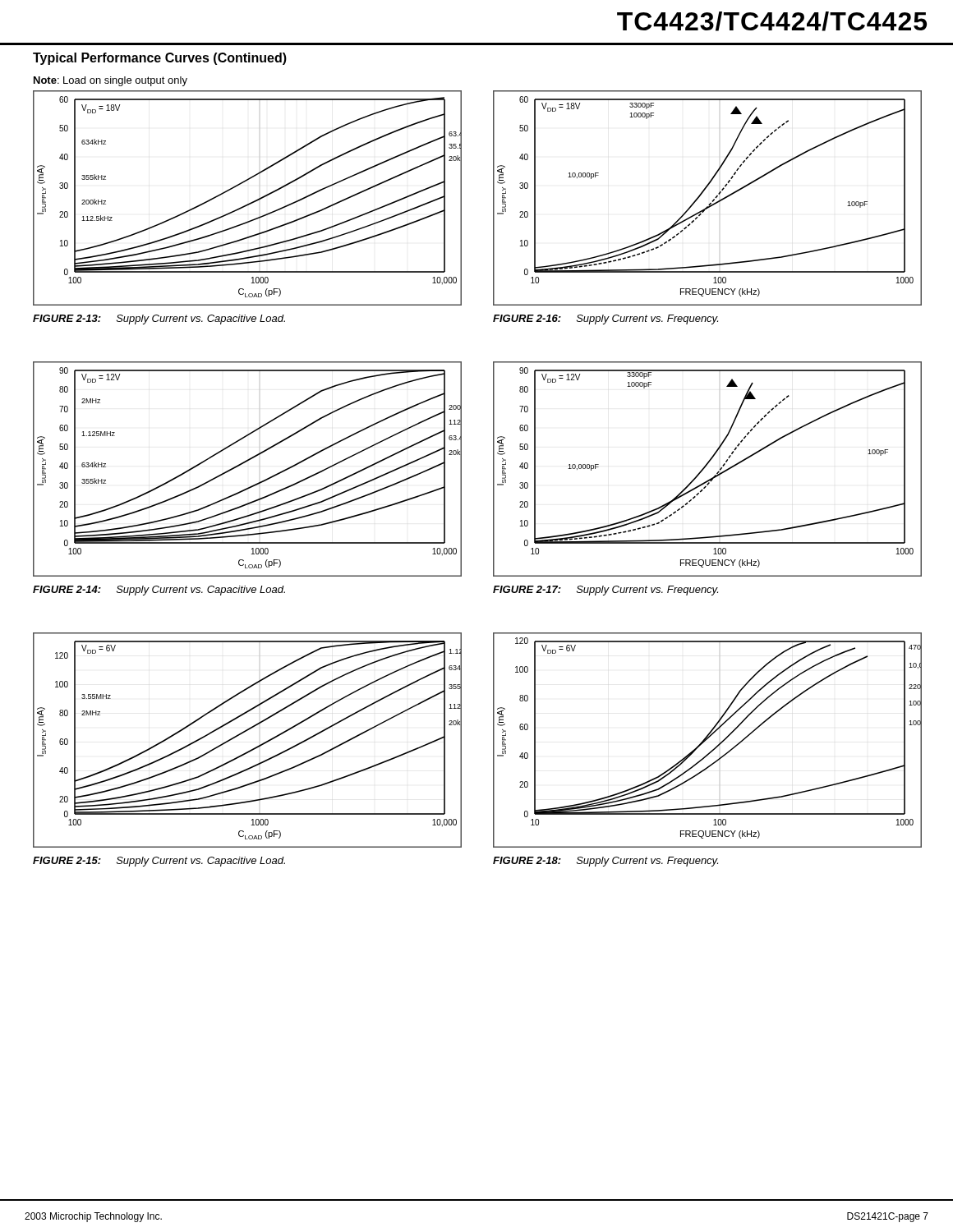Point to "FIGURE 2-14: Supply Current vs. Capacitive Load."

[160, 589]
